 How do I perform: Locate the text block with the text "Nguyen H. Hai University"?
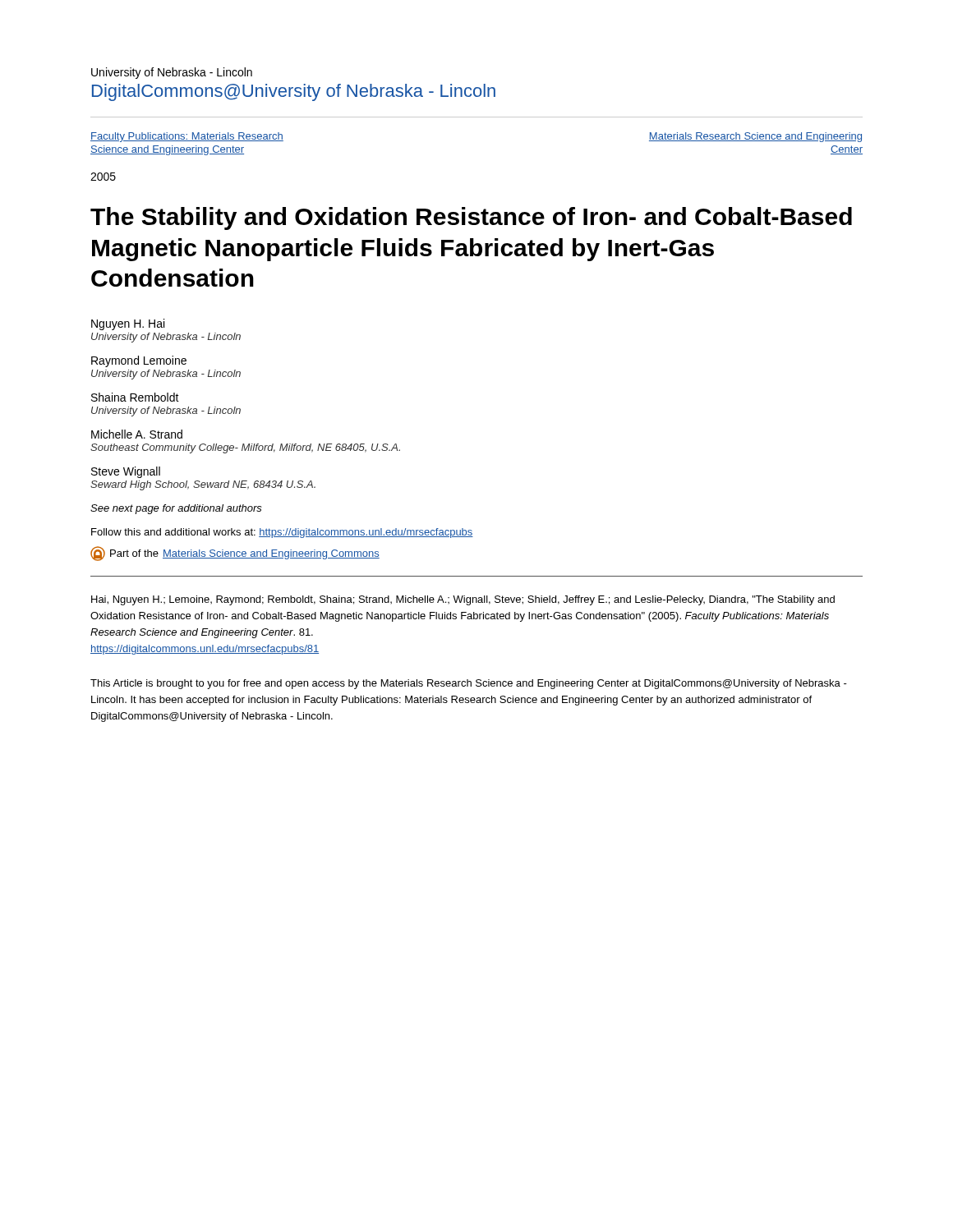[x=128, y=324]
